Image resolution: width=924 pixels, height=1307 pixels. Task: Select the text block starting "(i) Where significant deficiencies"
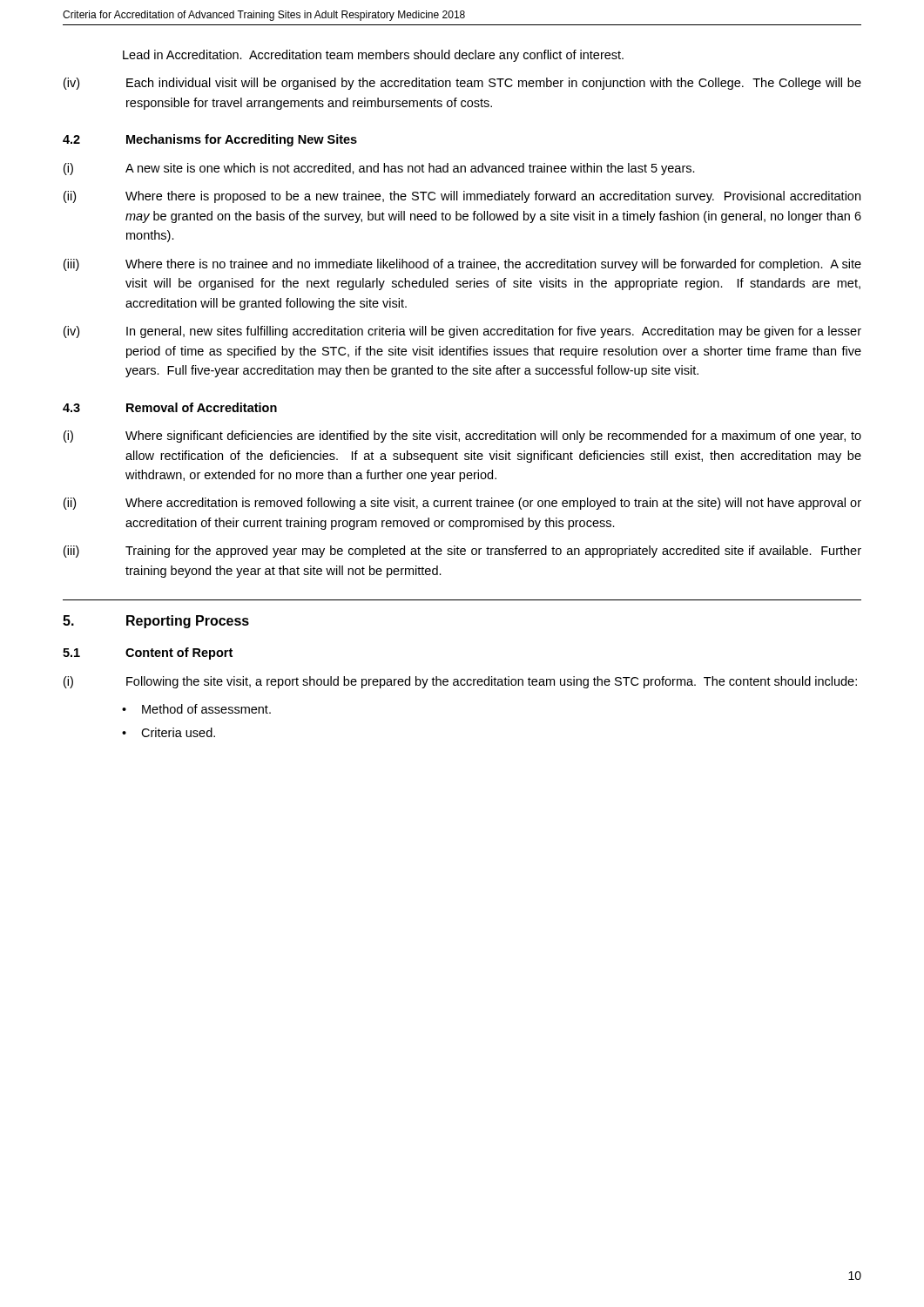pyautogui.click(x=462, y=455)
